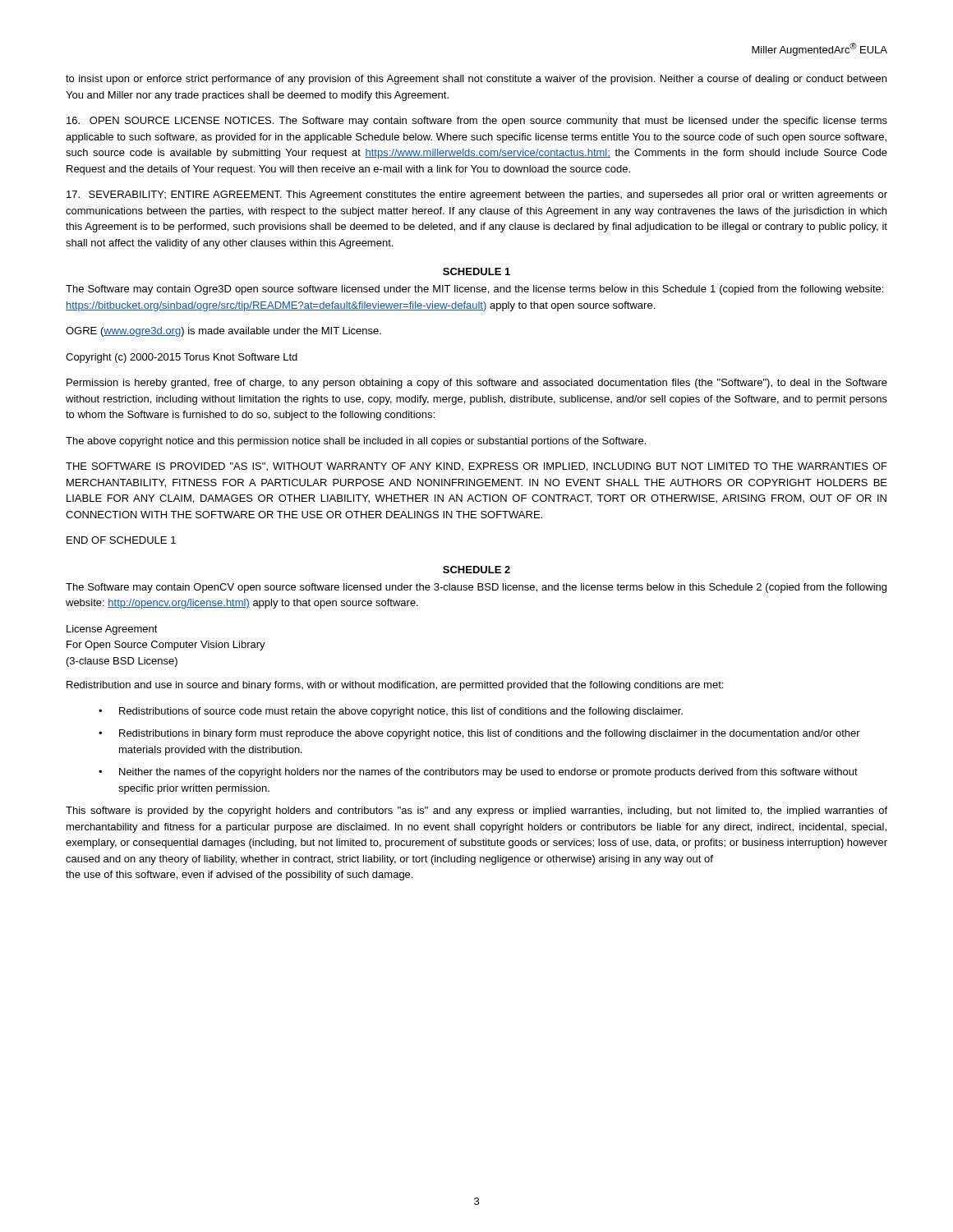Point to "END OF SCHEDULE 1"
This screenshot has width=953, height=1232.
(121, 540)
